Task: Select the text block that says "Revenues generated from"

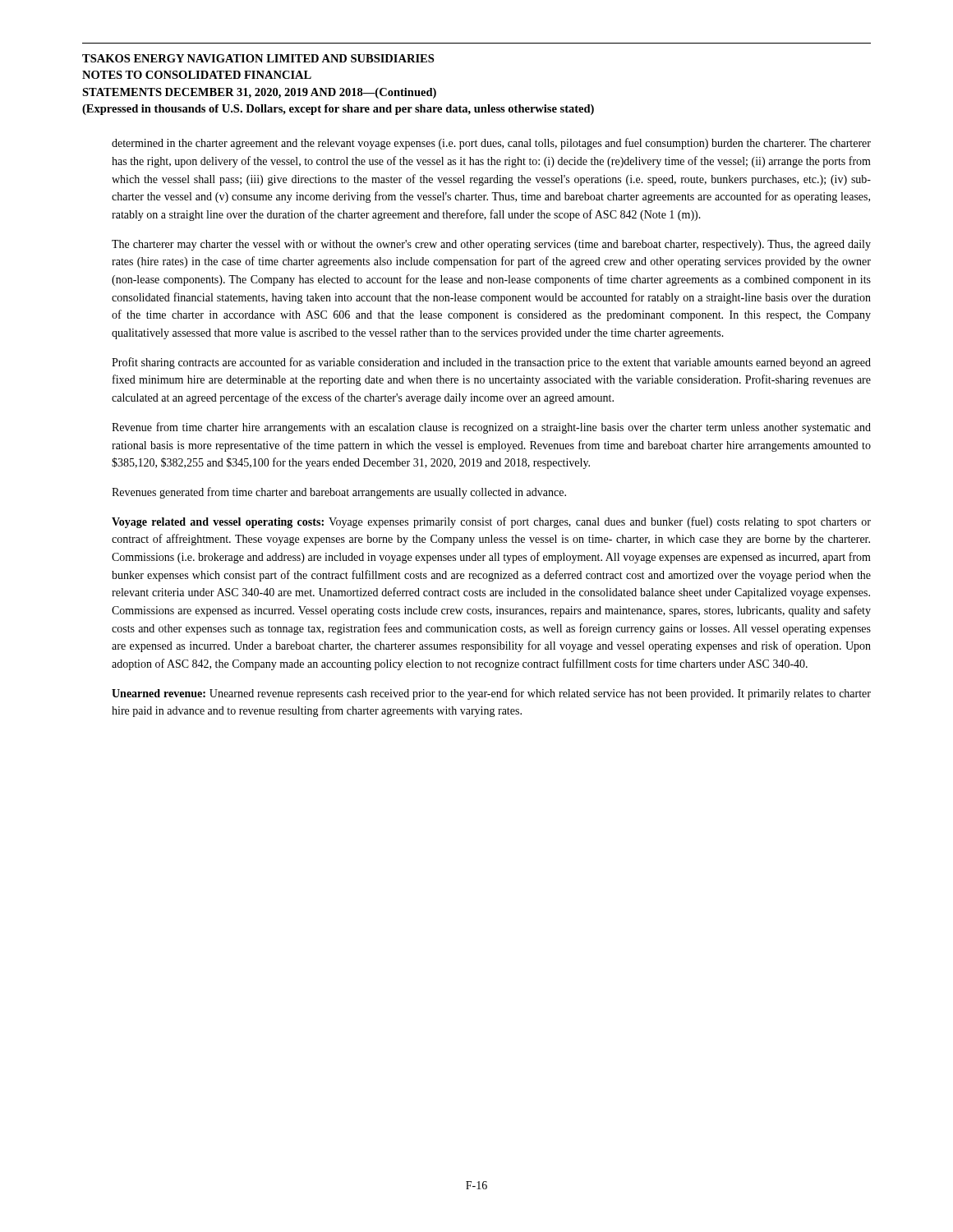Action: point(339,492)
